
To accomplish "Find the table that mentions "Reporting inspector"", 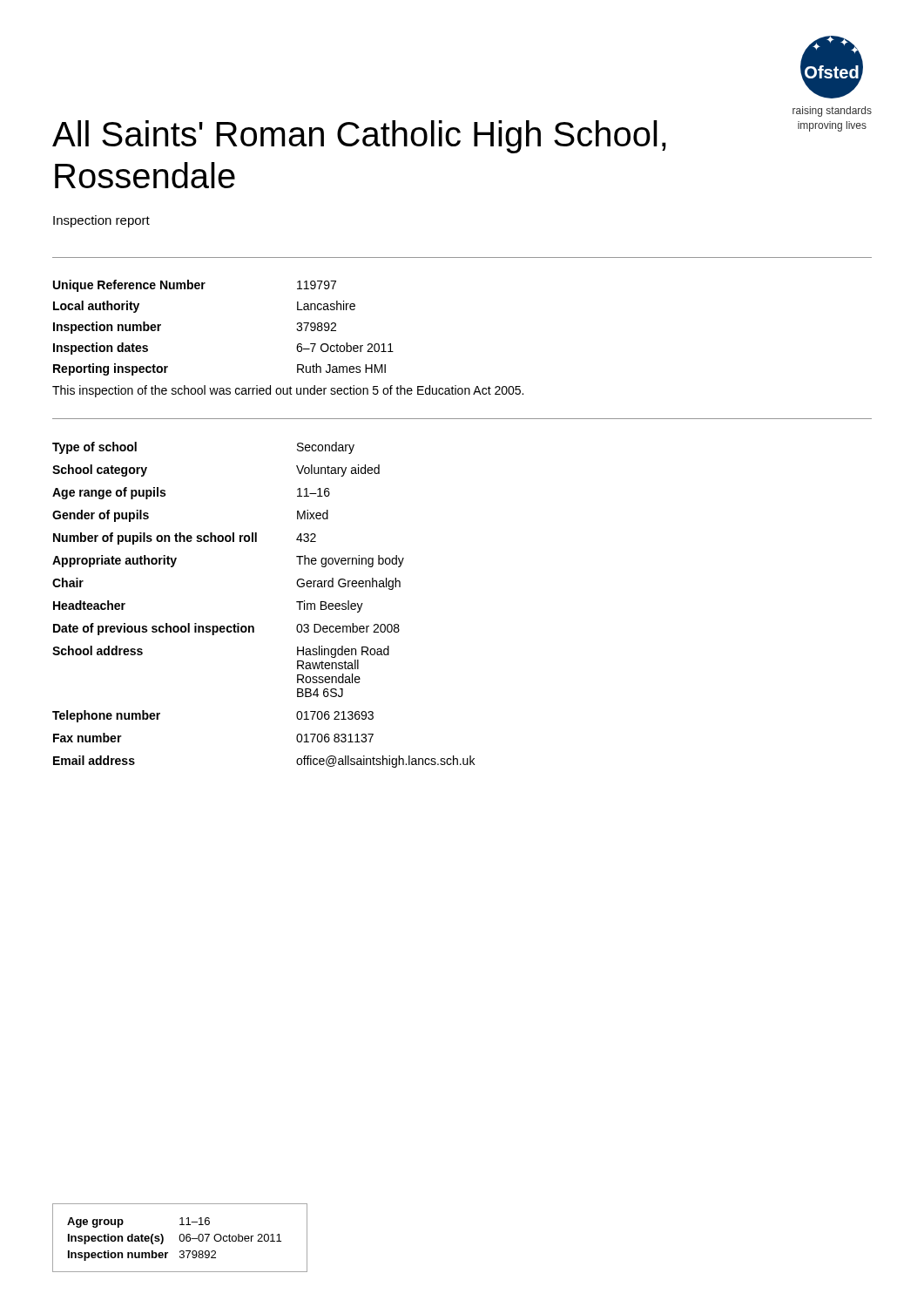I will point(462,327).
